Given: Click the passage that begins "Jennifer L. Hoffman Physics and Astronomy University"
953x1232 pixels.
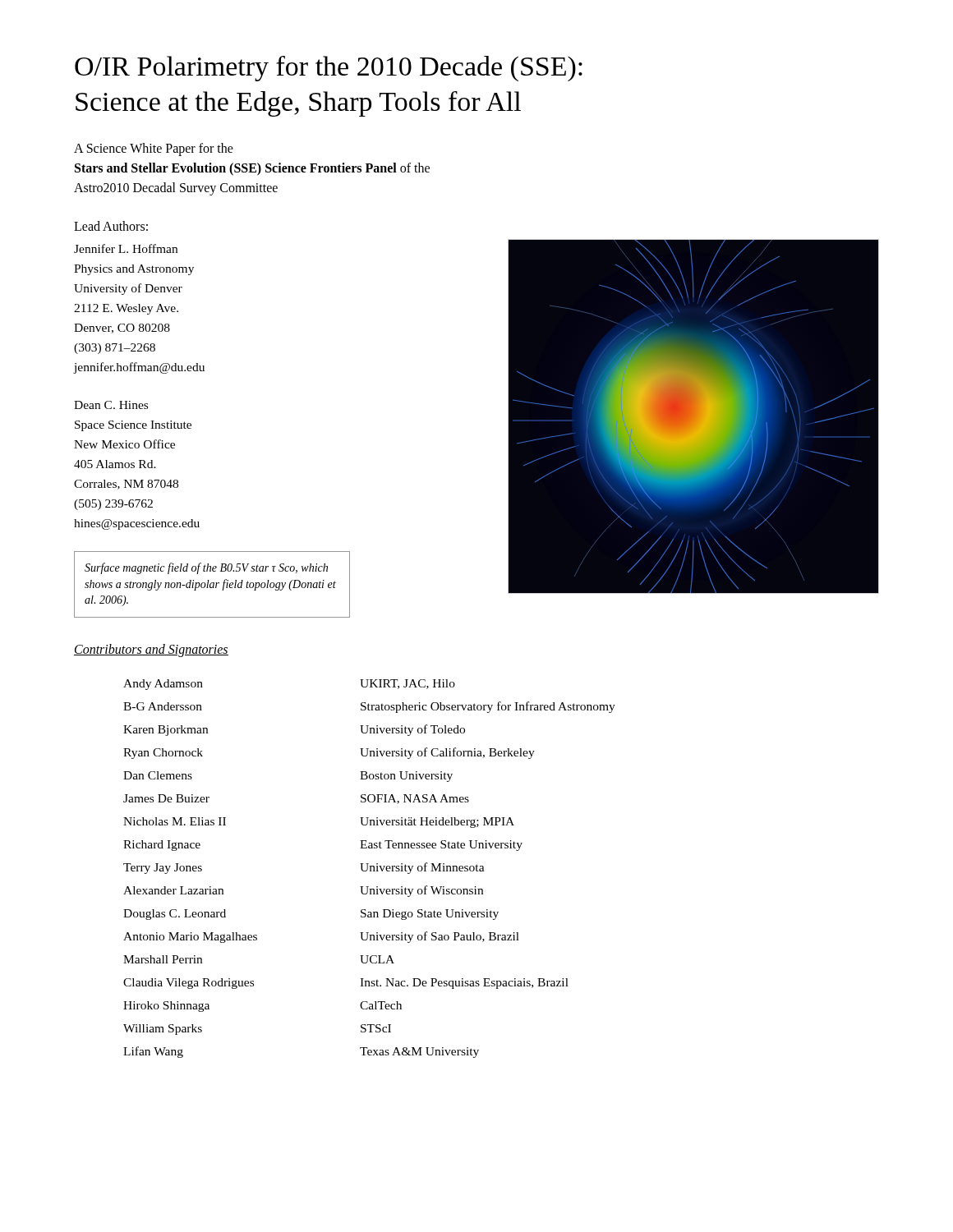Looking at the screenshot, I should point(139,308).
